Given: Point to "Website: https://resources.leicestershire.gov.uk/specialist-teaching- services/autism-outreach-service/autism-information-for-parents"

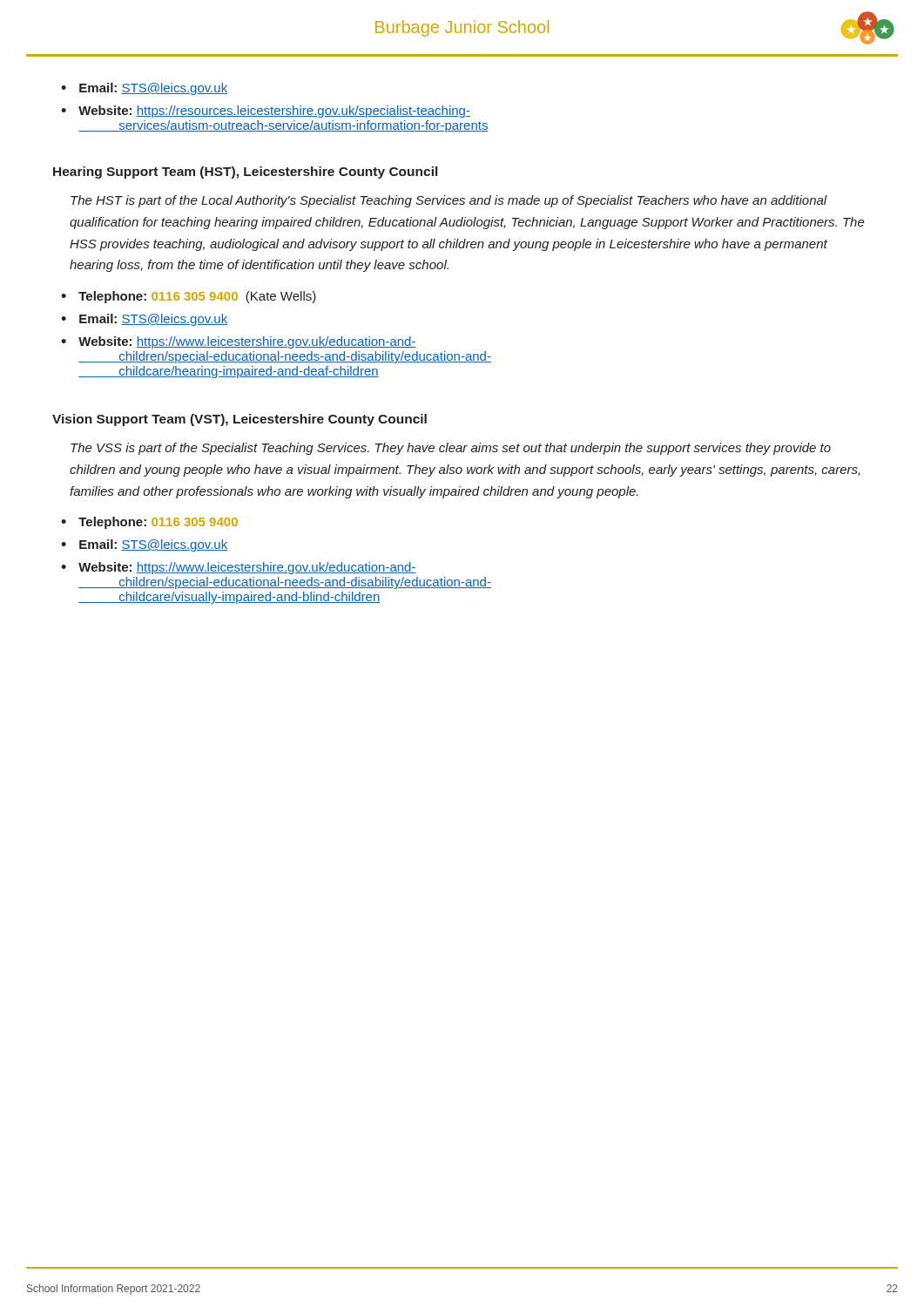Looking at the screenshot, I should 283,118.
